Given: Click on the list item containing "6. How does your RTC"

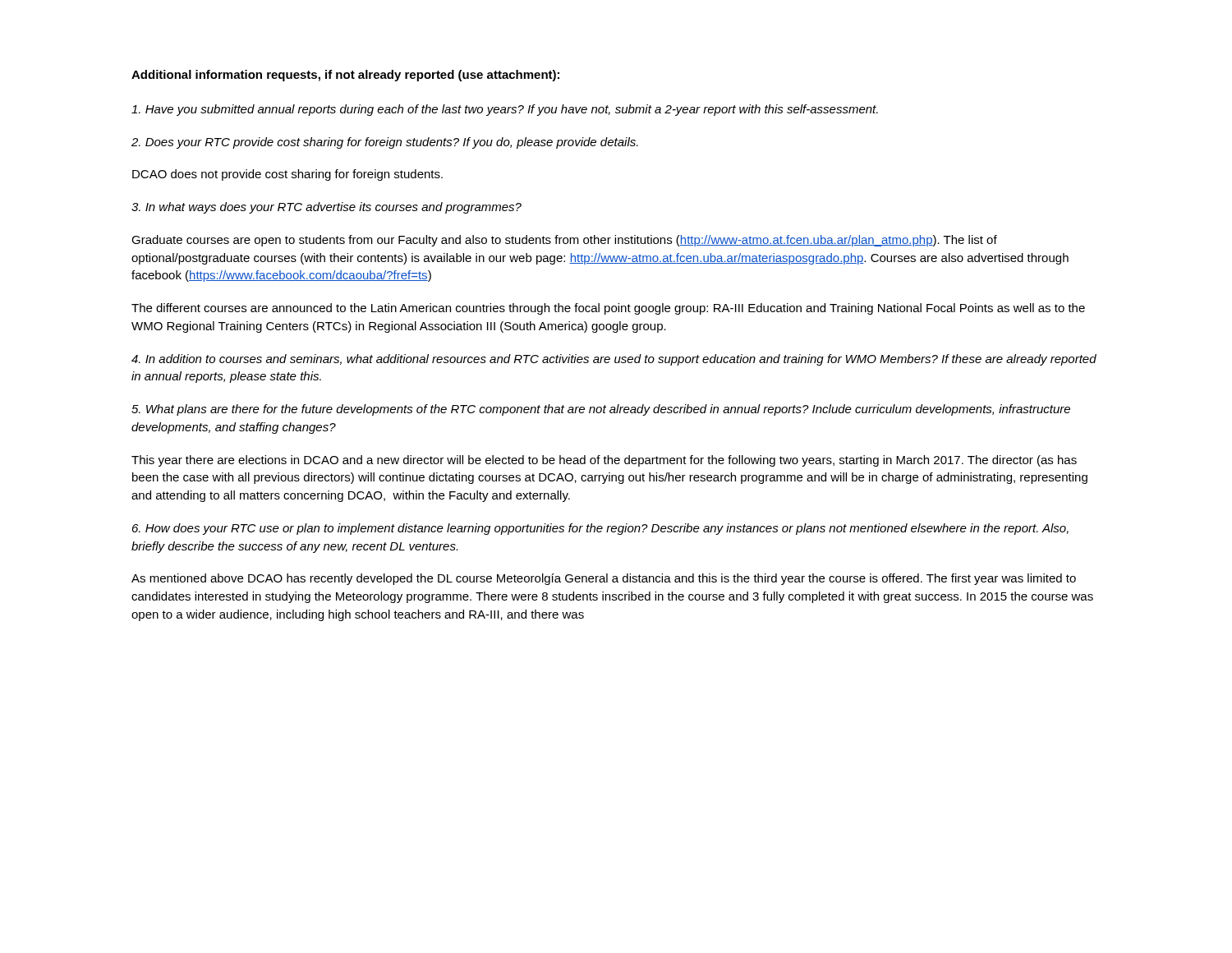Looking at the screenshot, I should [601, 537].
